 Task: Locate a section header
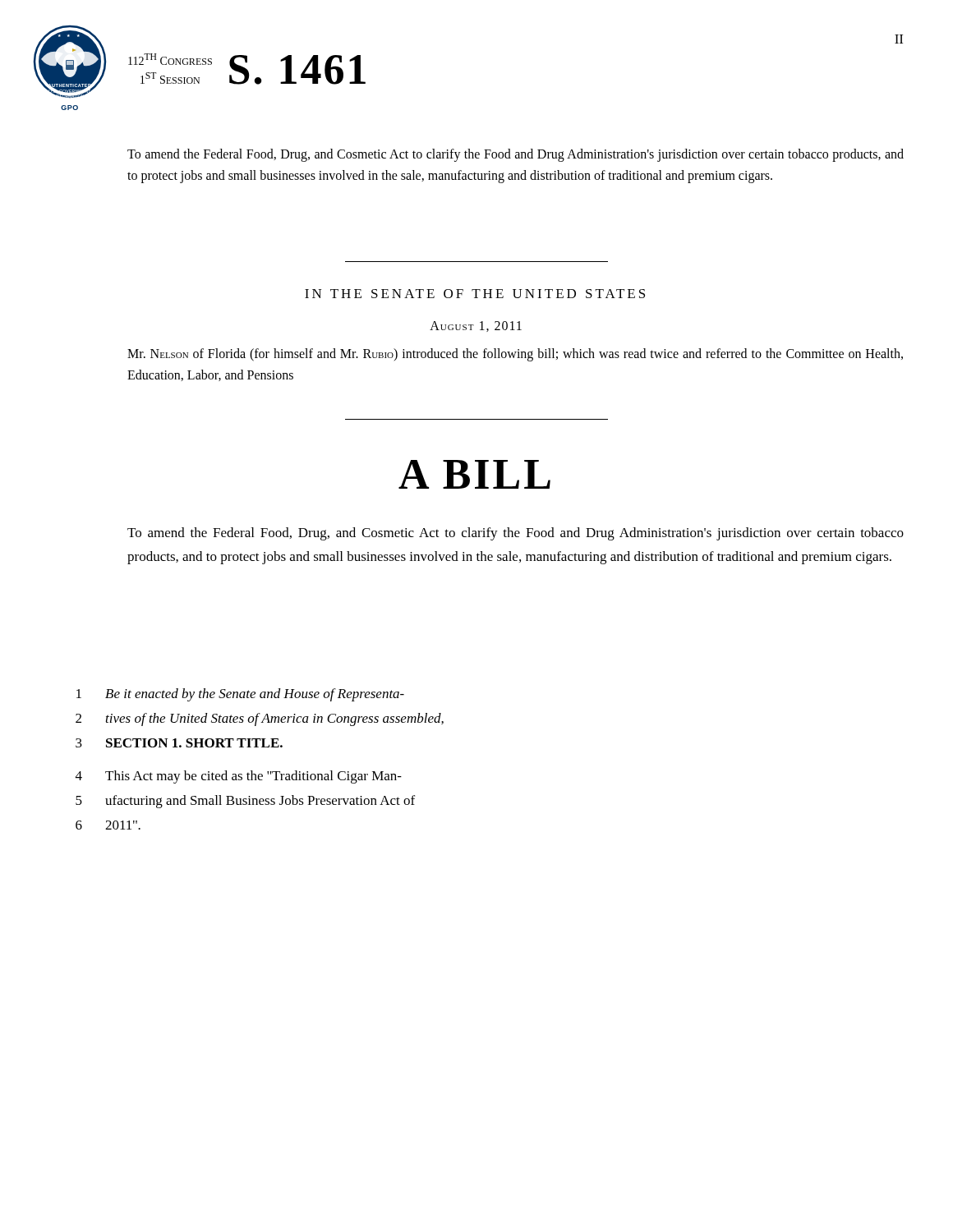click(476, 294)
